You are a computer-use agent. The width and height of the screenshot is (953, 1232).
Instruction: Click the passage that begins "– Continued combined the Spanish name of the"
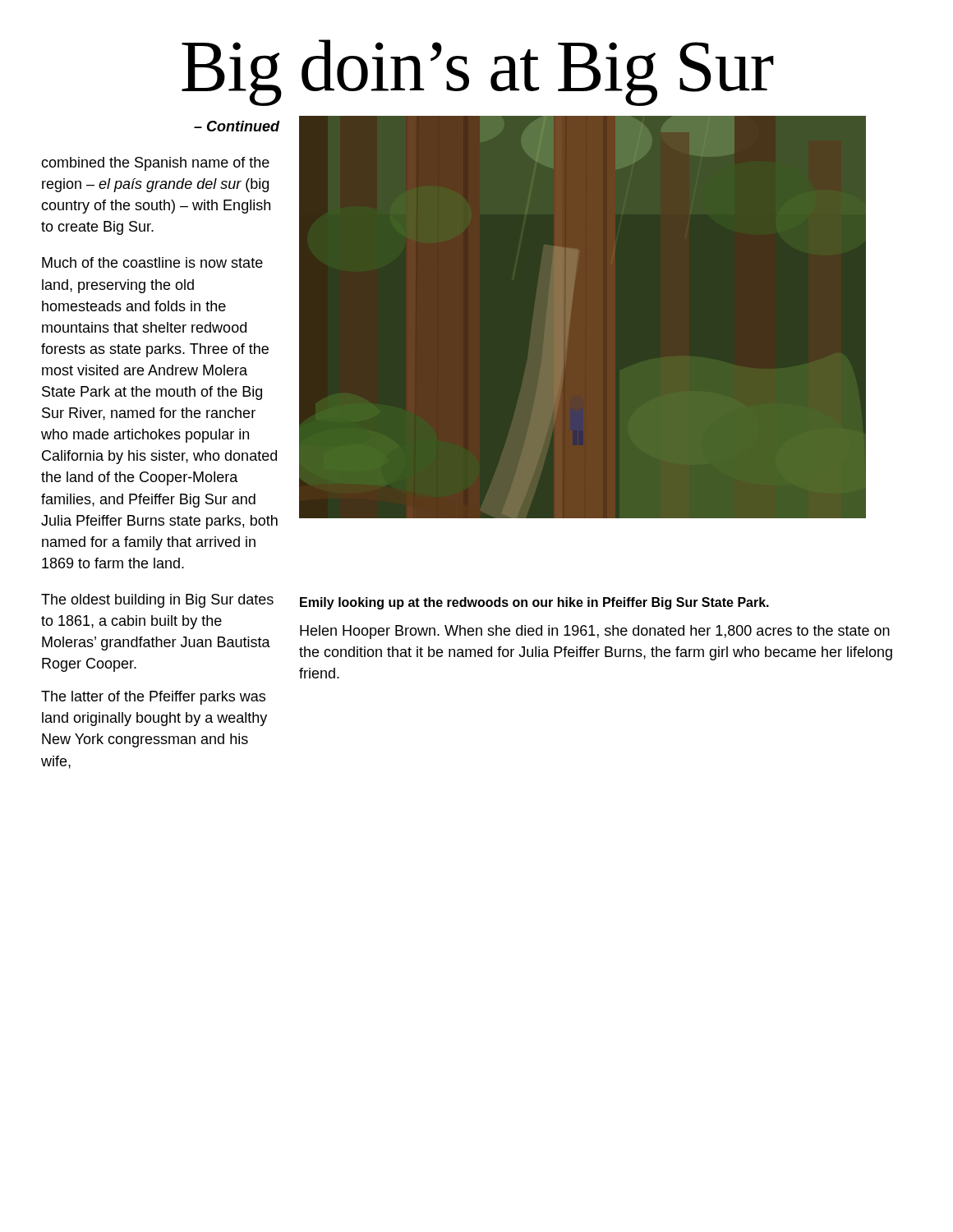pos(160,345)
